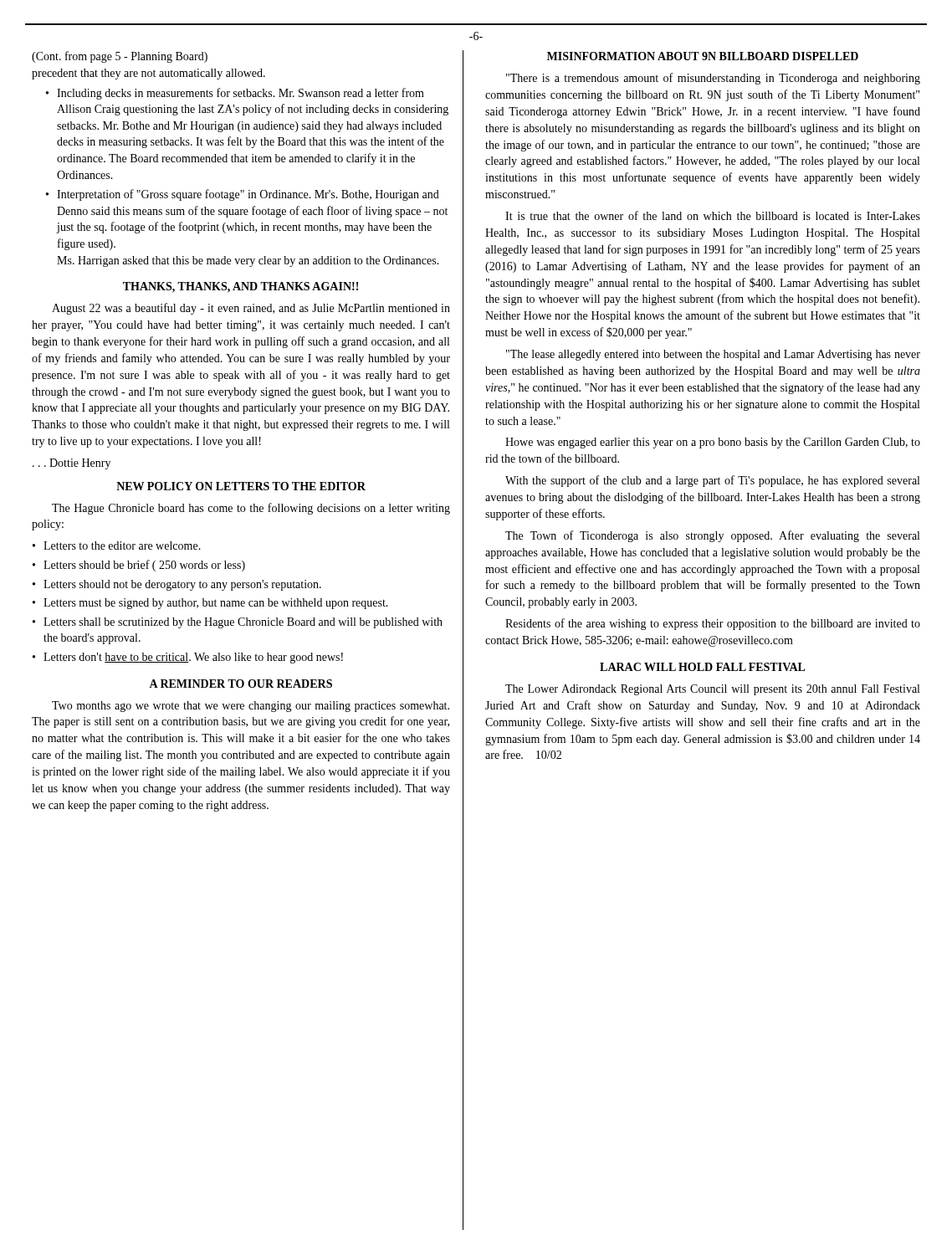Find the text block containing "August 22 was a beautiful day - it"
Image resolution: width=952 pixels, height=1255 pixels.
pyautogui.click(x=241, y=375)
